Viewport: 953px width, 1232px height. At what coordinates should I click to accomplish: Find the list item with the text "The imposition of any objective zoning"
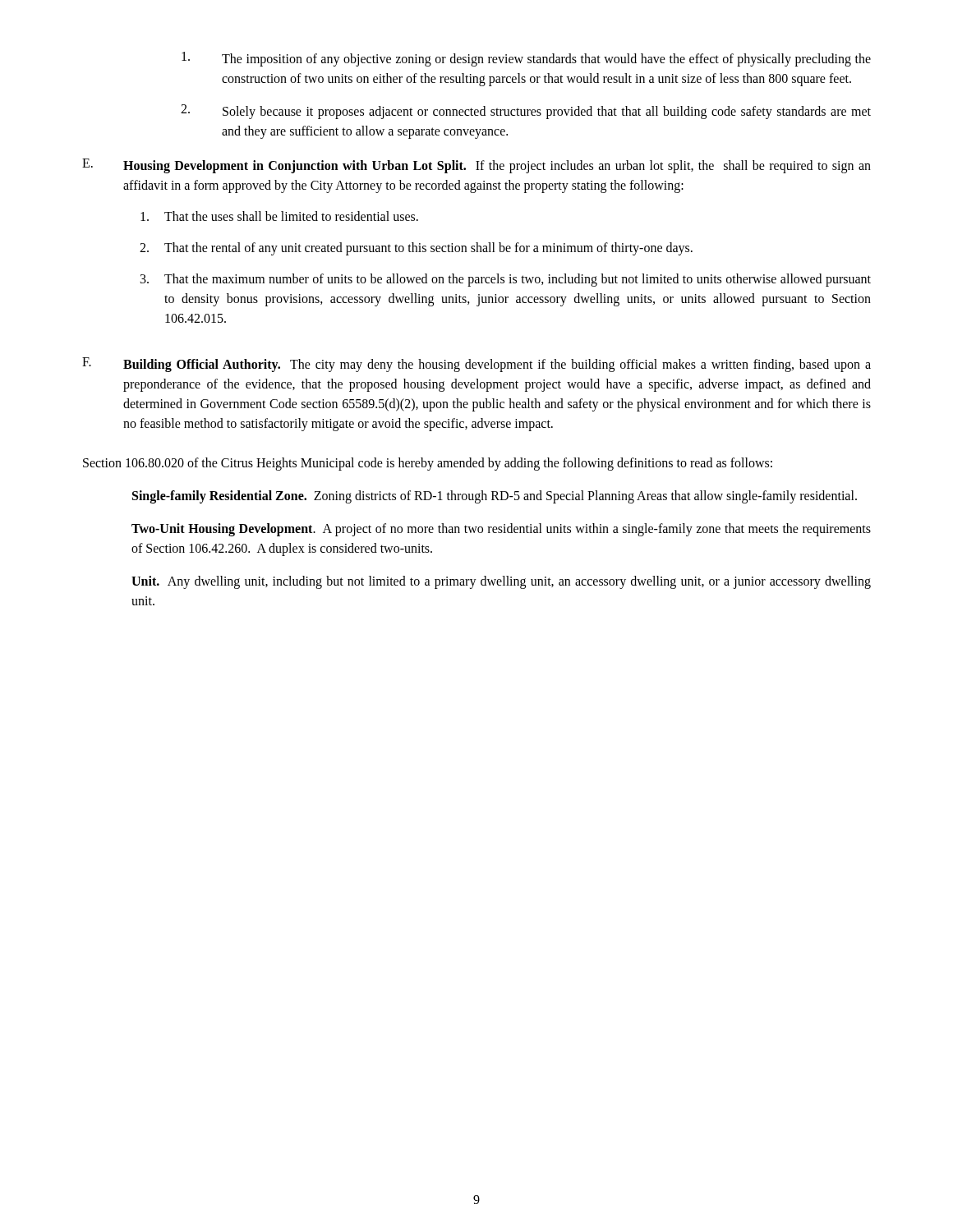coord(526,69)
